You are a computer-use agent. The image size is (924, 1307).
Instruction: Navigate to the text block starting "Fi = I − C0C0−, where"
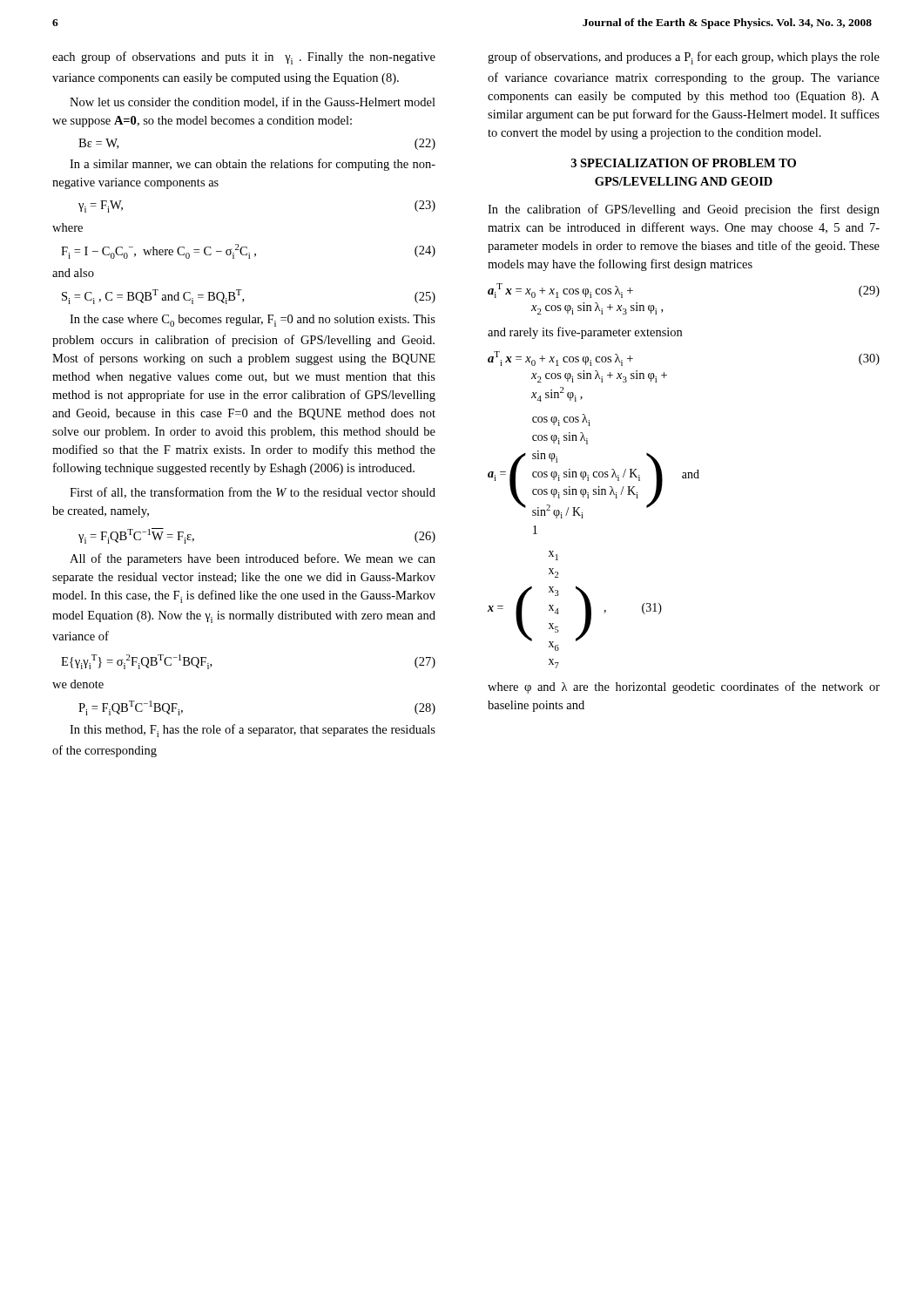[x=248, y=250]
